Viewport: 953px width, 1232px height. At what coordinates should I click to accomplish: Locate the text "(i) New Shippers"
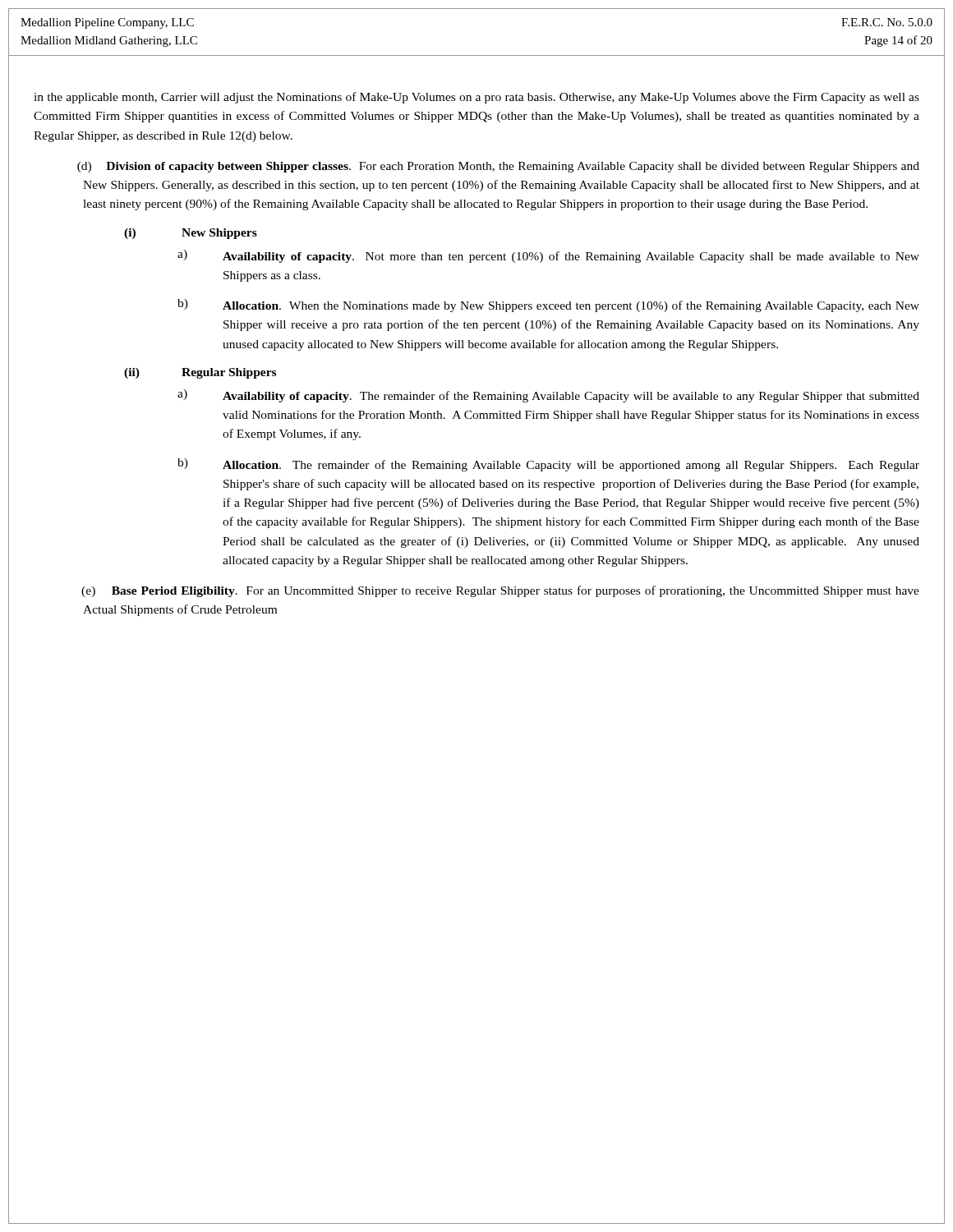tap(191, 232)
